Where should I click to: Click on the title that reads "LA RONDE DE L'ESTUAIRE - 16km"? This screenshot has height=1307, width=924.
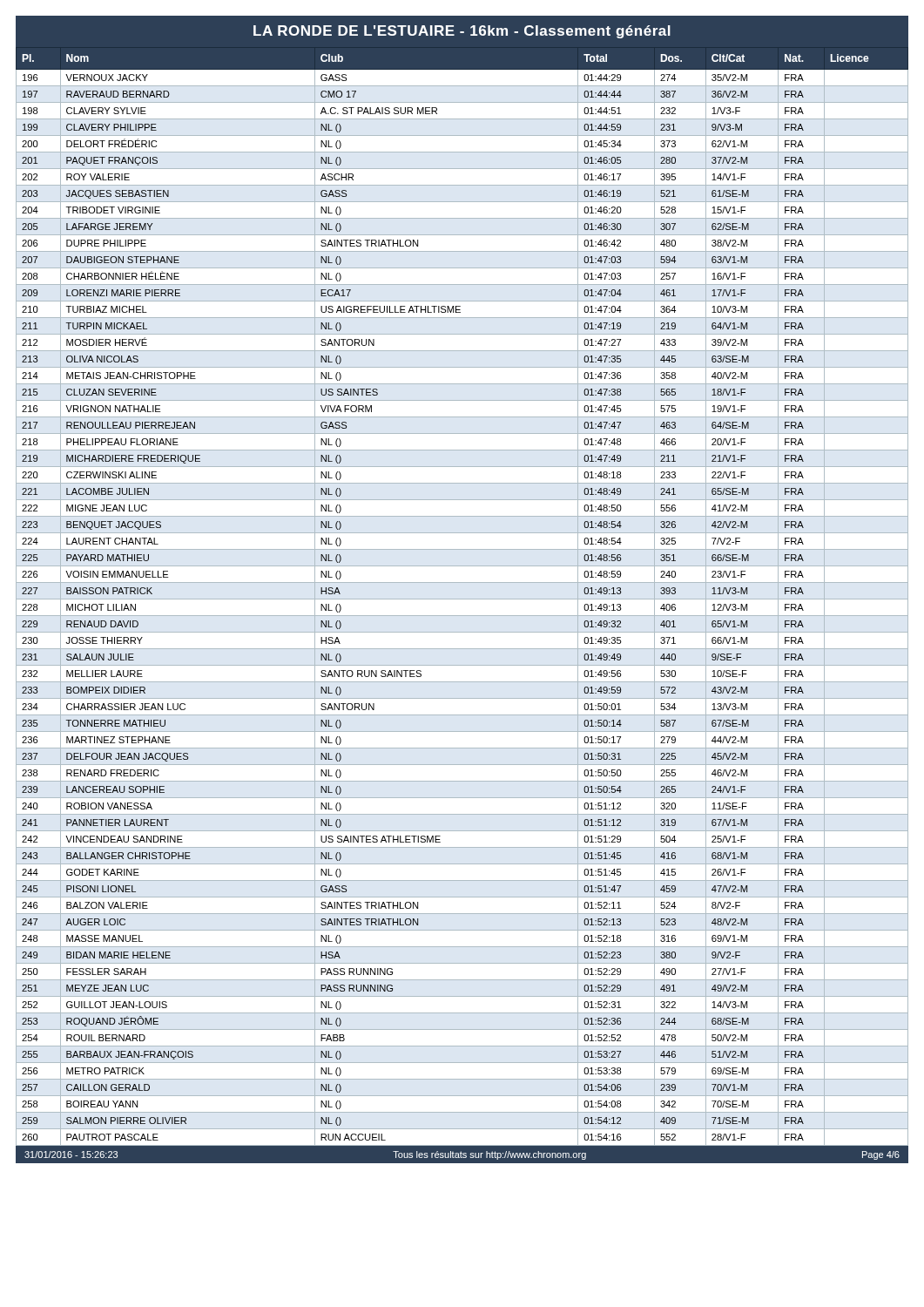pos(462,31)
